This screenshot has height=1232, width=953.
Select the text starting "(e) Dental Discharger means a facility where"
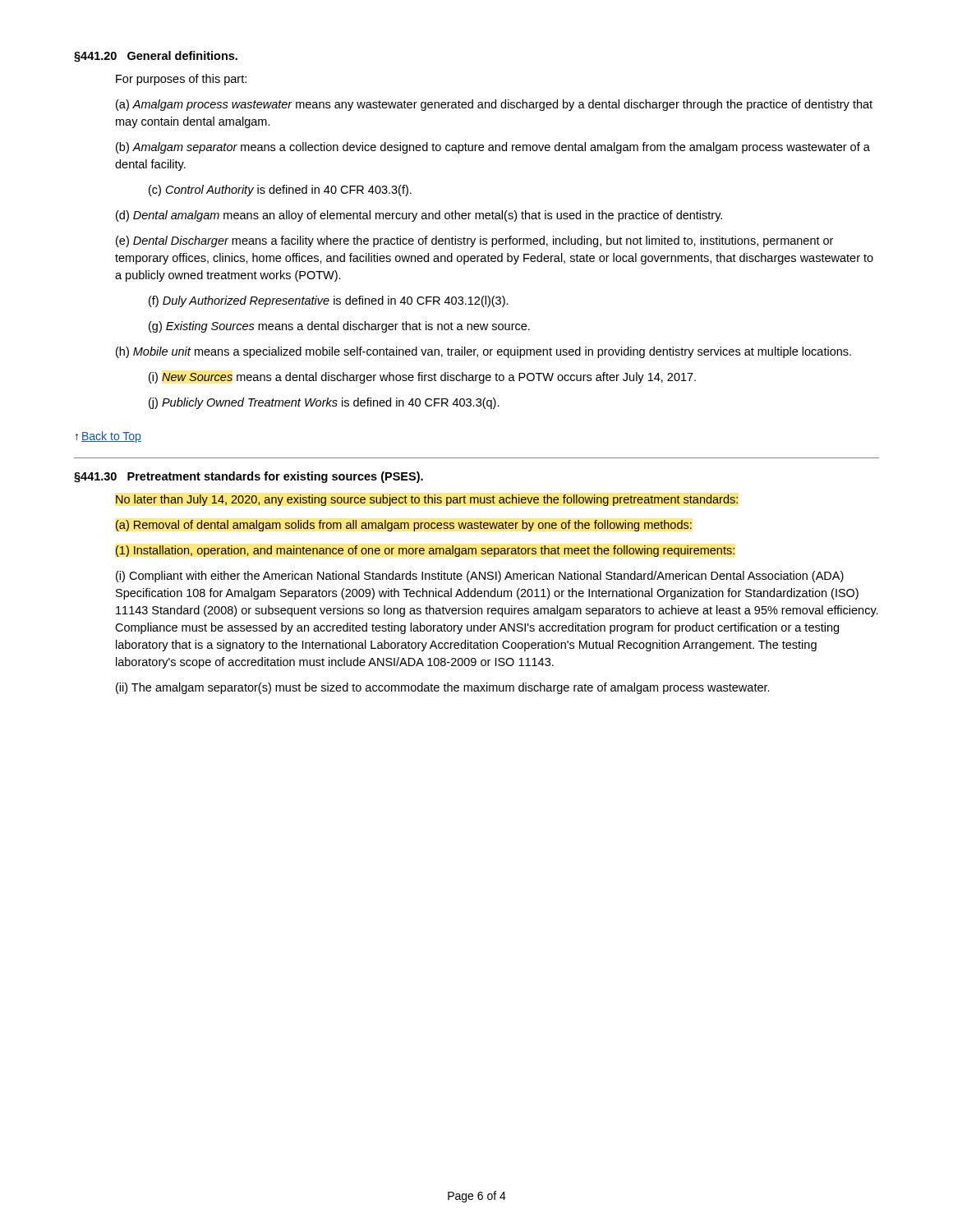tap(494, 258)
